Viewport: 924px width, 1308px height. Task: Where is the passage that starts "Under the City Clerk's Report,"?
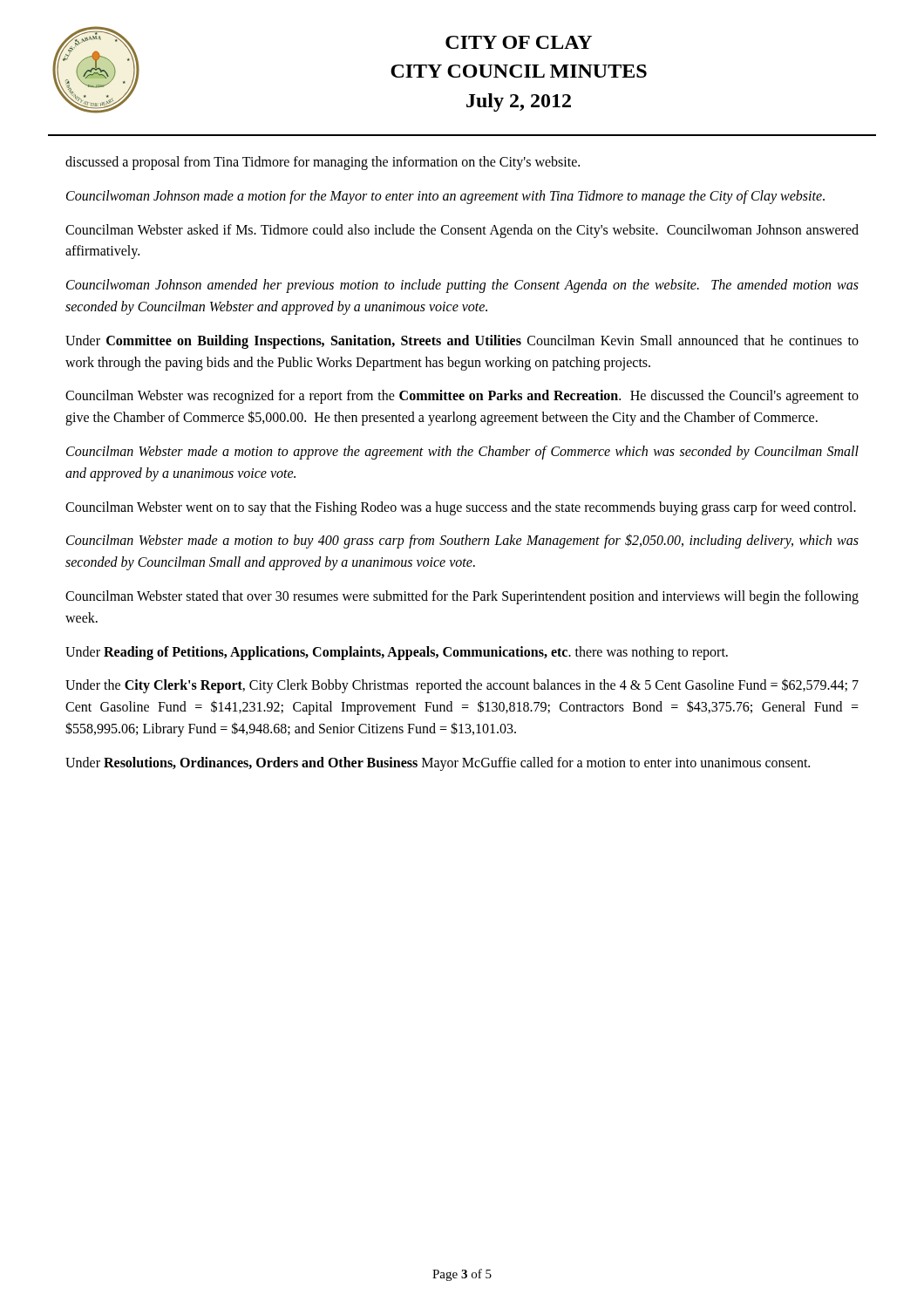pyautogui.click(x=462, y=708)
